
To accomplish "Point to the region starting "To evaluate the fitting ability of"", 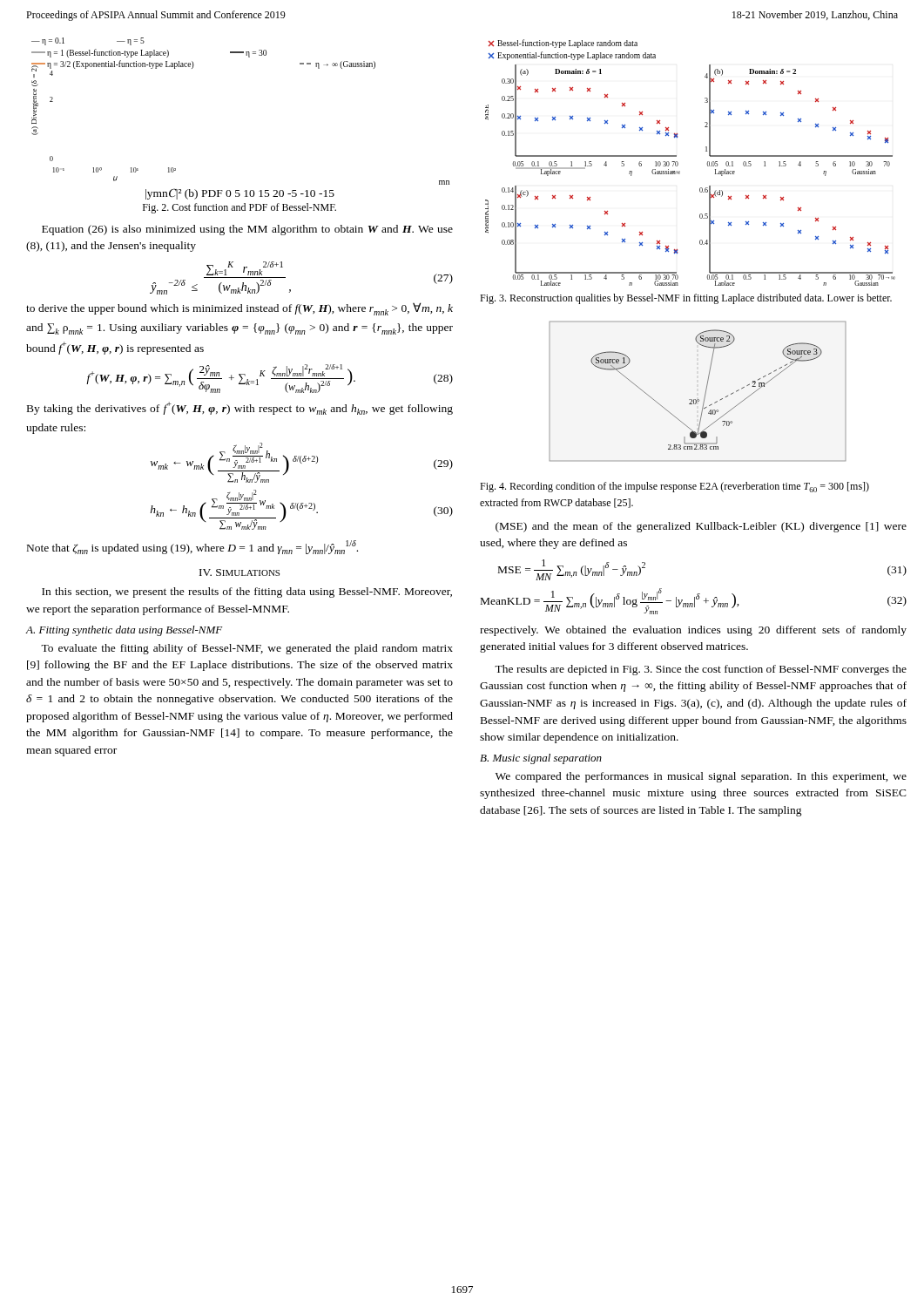I will click(240, 699).
